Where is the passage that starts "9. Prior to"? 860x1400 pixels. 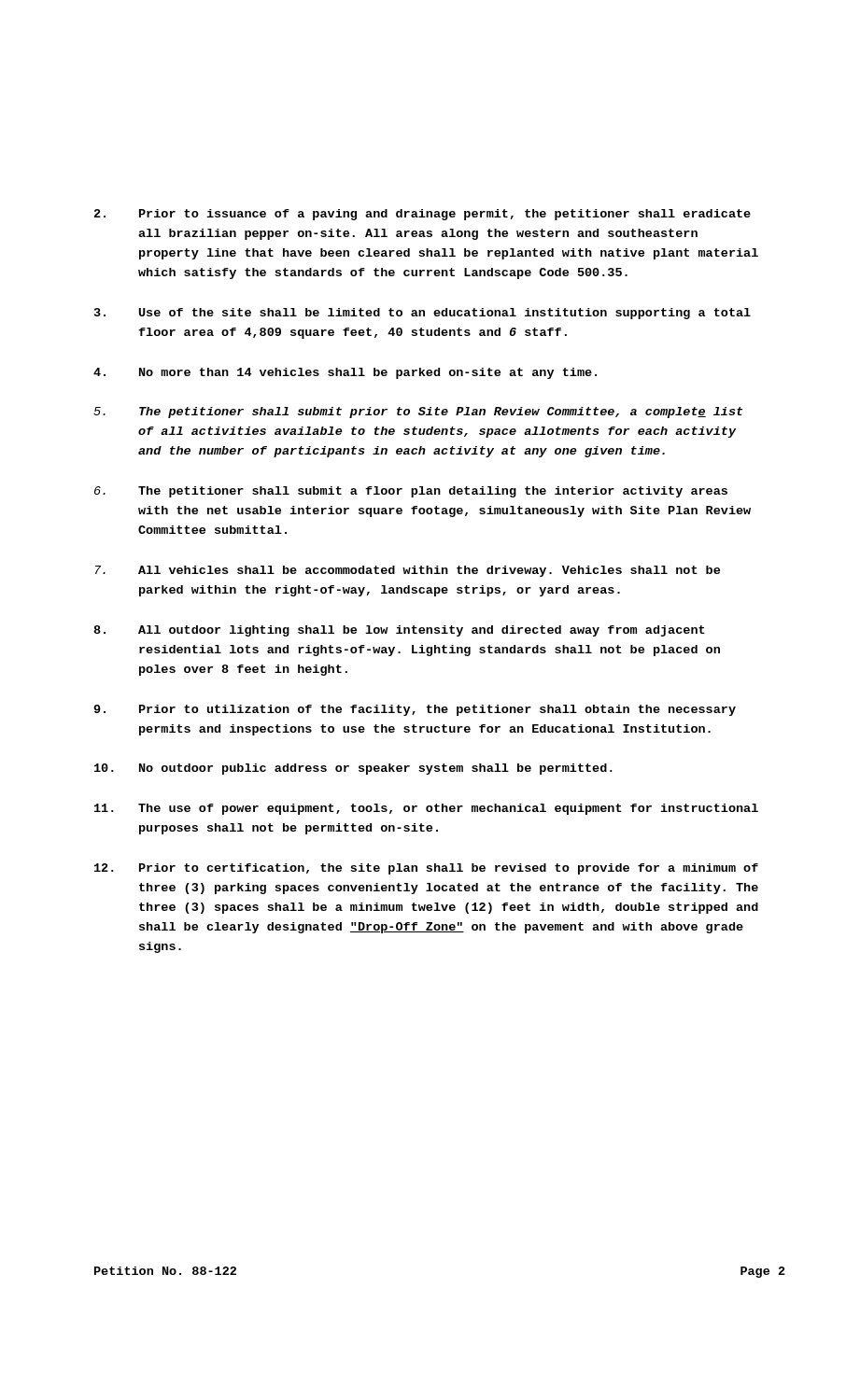[430, 720]
